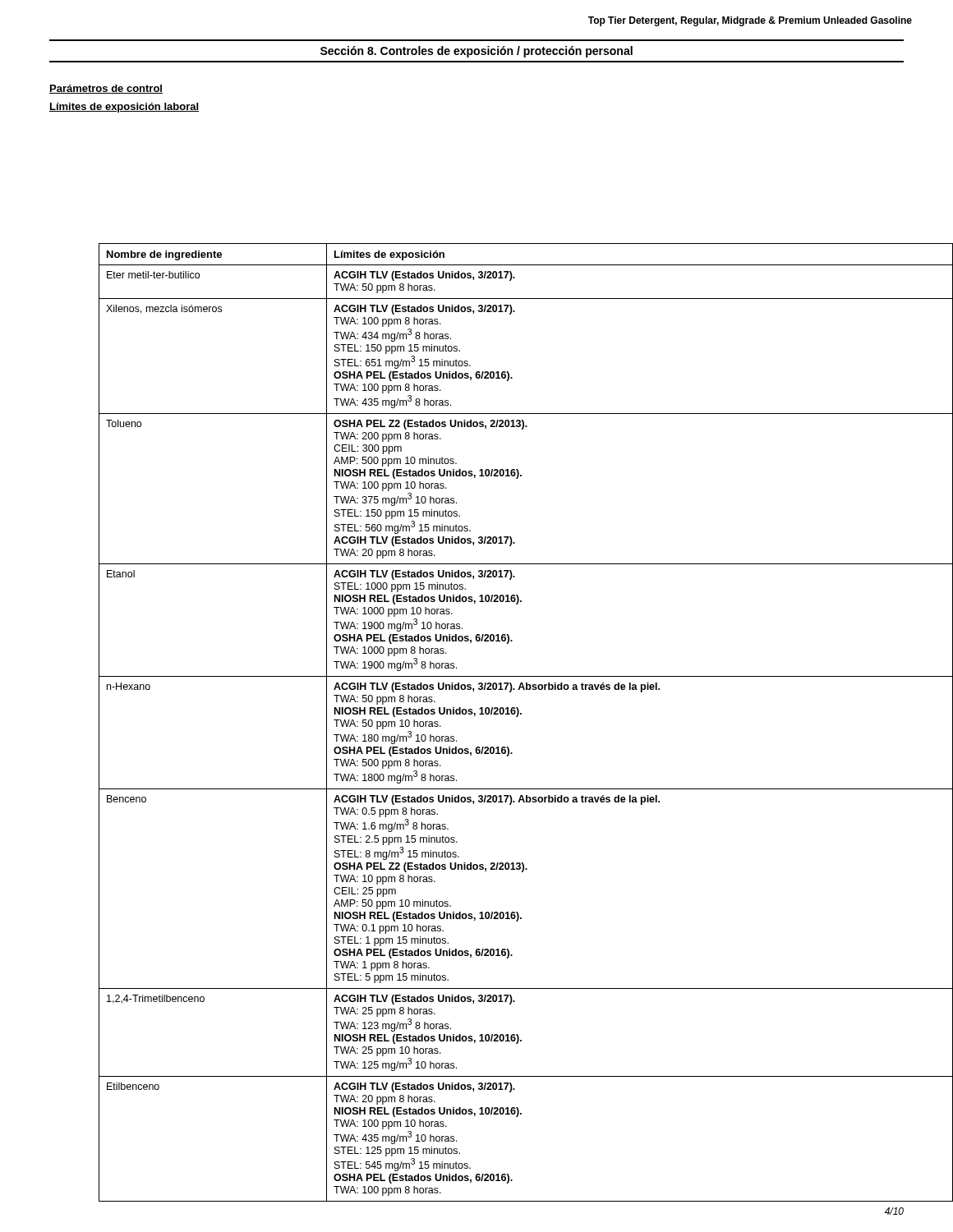The height and width of the screenshot is (1232, 953).
Task: Find the element starting "Sección 8. Controles de exposición /"
Action: click(476, 51)
